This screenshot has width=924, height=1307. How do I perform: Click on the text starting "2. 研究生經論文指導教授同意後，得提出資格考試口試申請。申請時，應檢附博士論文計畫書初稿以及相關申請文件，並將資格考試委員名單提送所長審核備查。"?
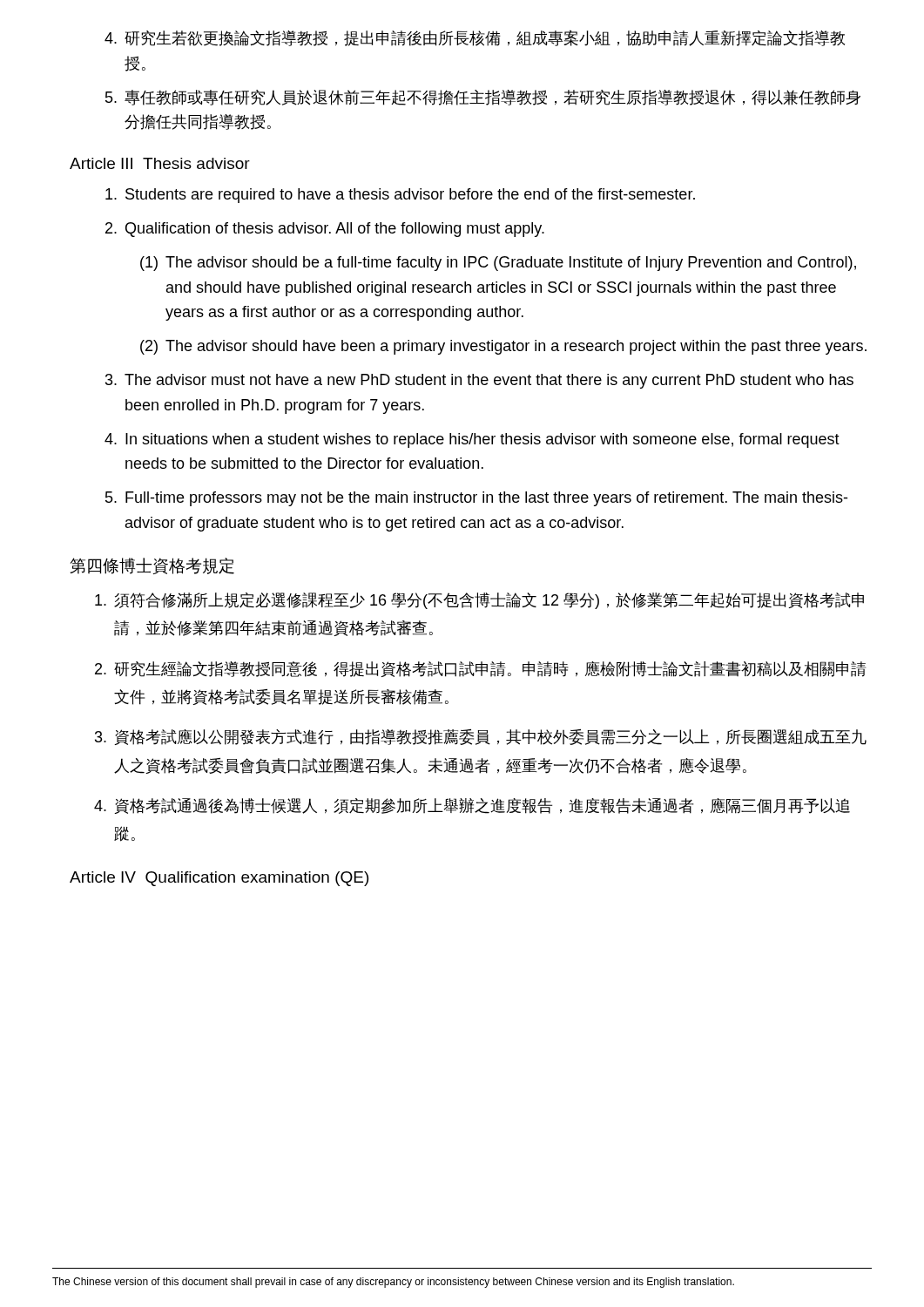pyautogui.click(x=483, y=683)
